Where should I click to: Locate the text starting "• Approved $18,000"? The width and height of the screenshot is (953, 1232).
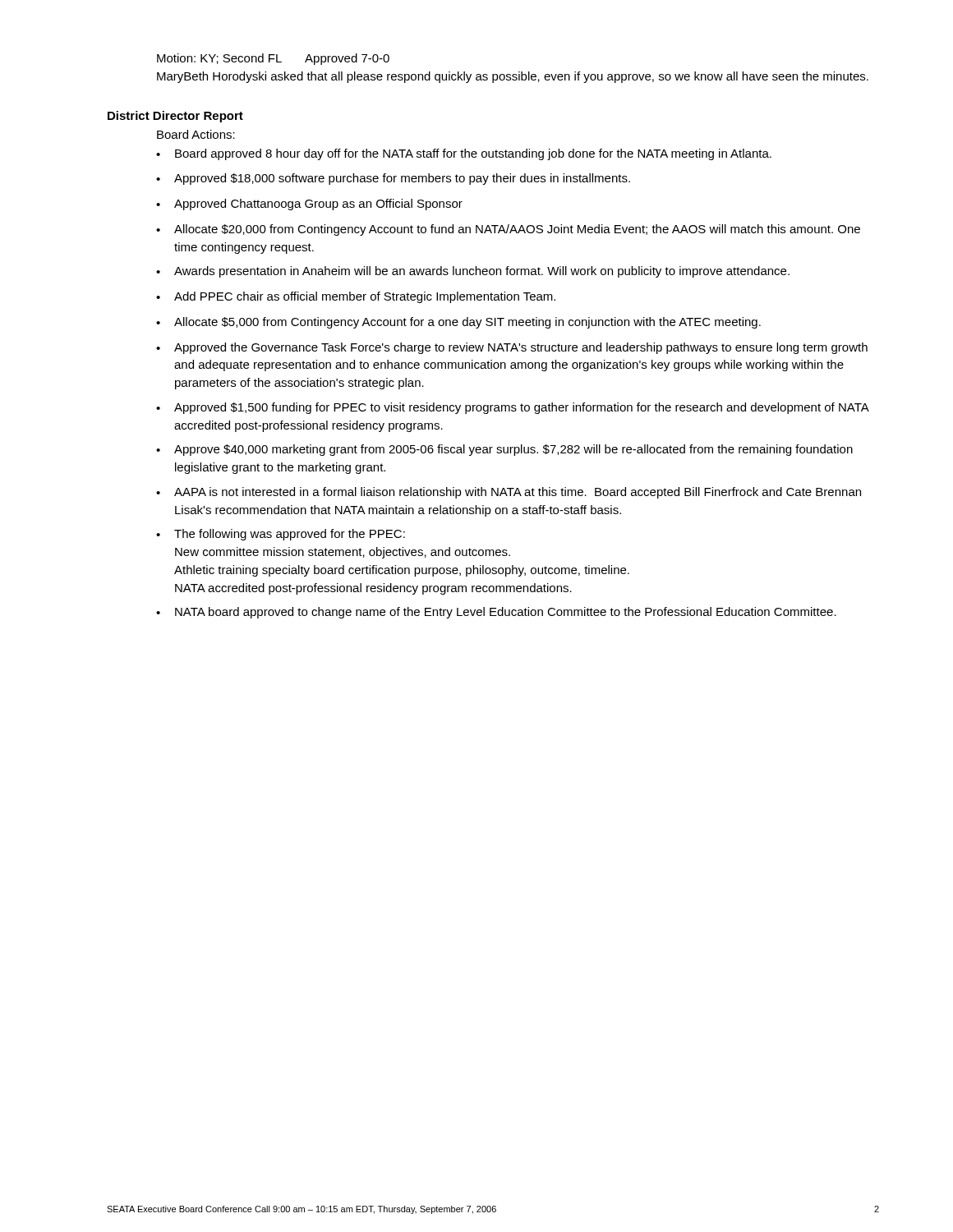tap(518, 179)
